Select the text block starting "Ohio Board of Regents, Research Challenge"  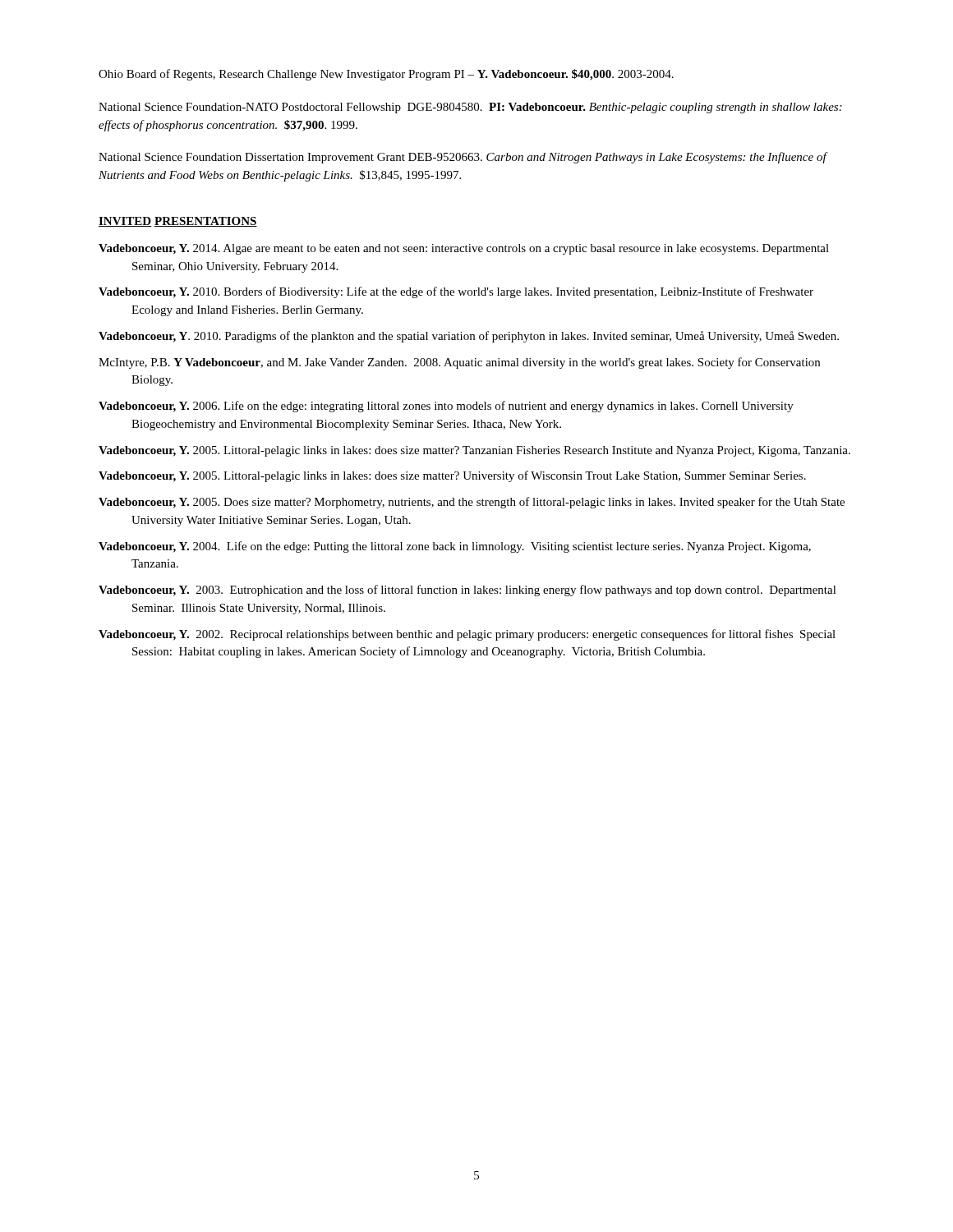pos(386,74)
